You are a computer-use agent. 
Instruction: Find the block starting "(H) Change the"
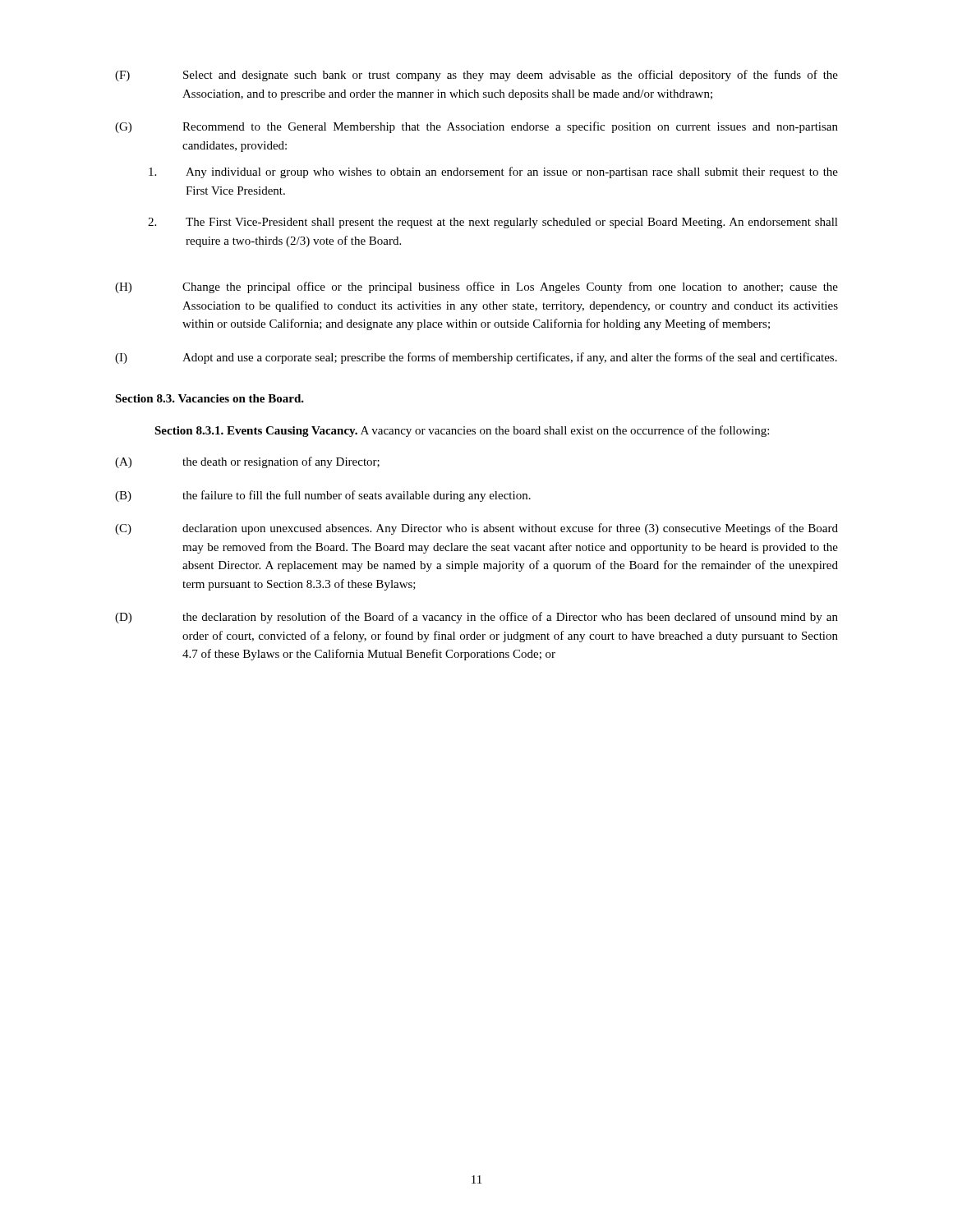[x=476, y=305]
